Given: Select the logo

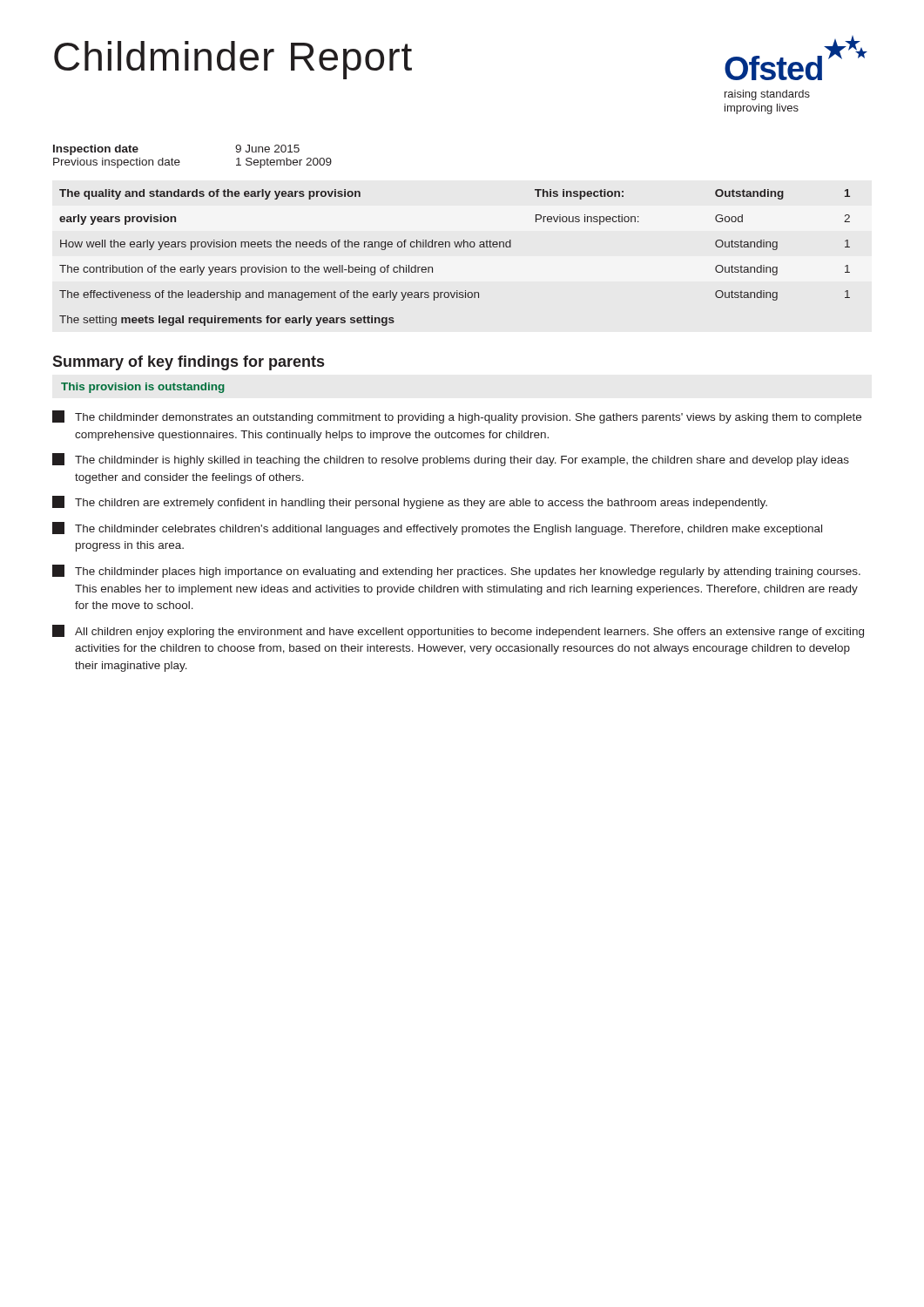Looking at the screenshot, I should (793, 84).
